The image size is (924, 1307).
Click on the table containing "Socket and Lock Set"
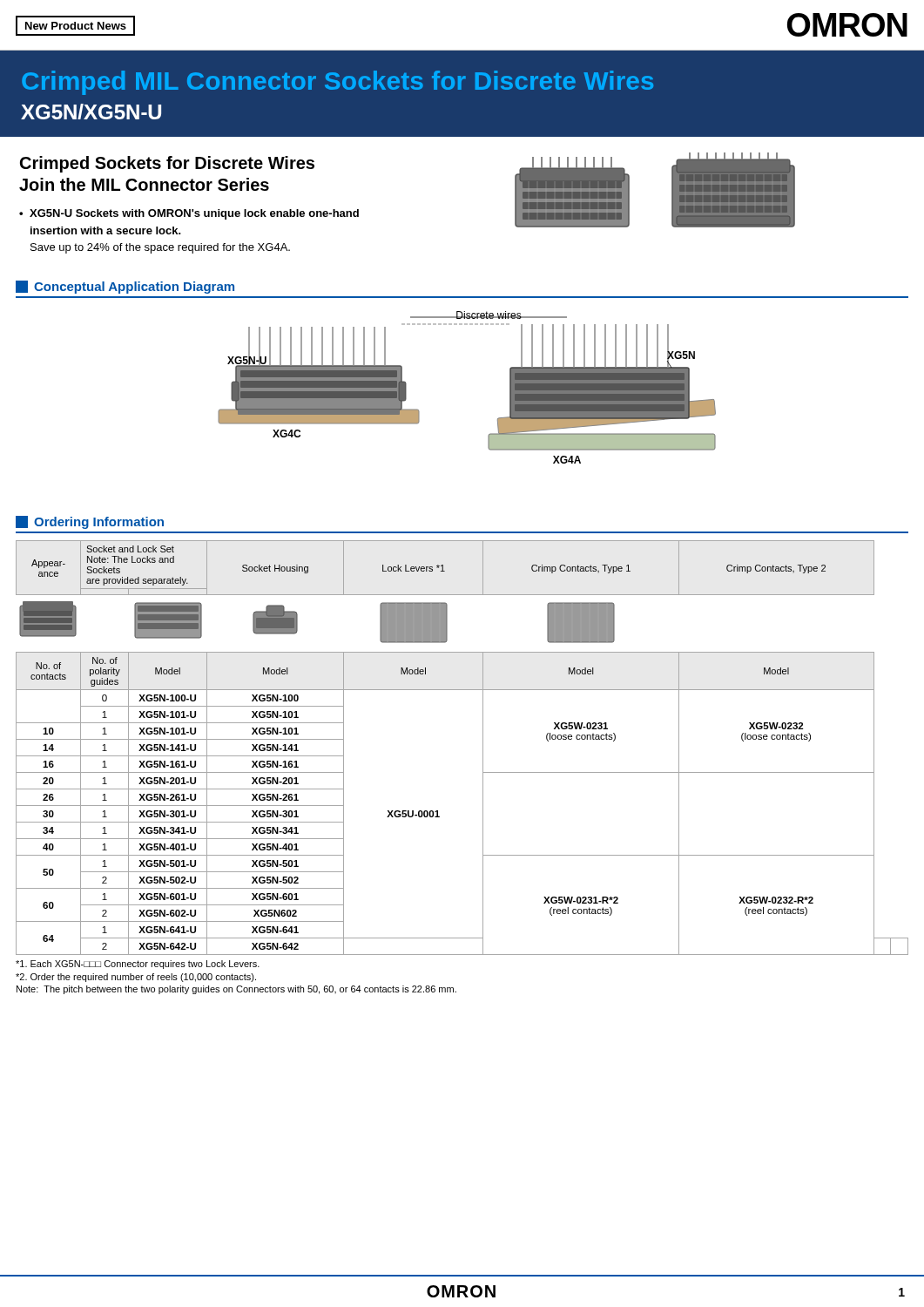pos(462,748)
